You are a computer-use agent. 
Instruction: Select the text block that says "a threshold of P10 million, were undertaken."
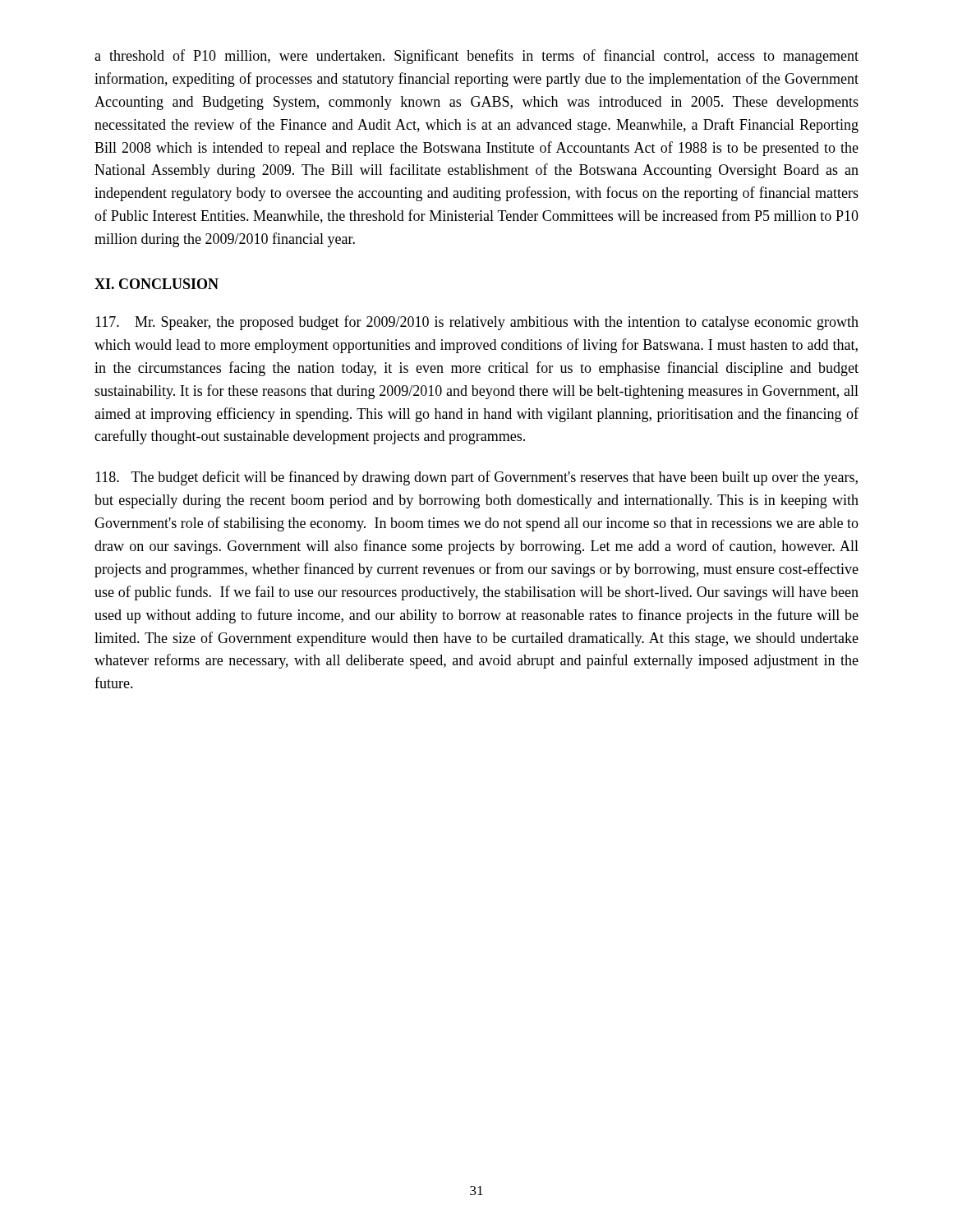476,148
